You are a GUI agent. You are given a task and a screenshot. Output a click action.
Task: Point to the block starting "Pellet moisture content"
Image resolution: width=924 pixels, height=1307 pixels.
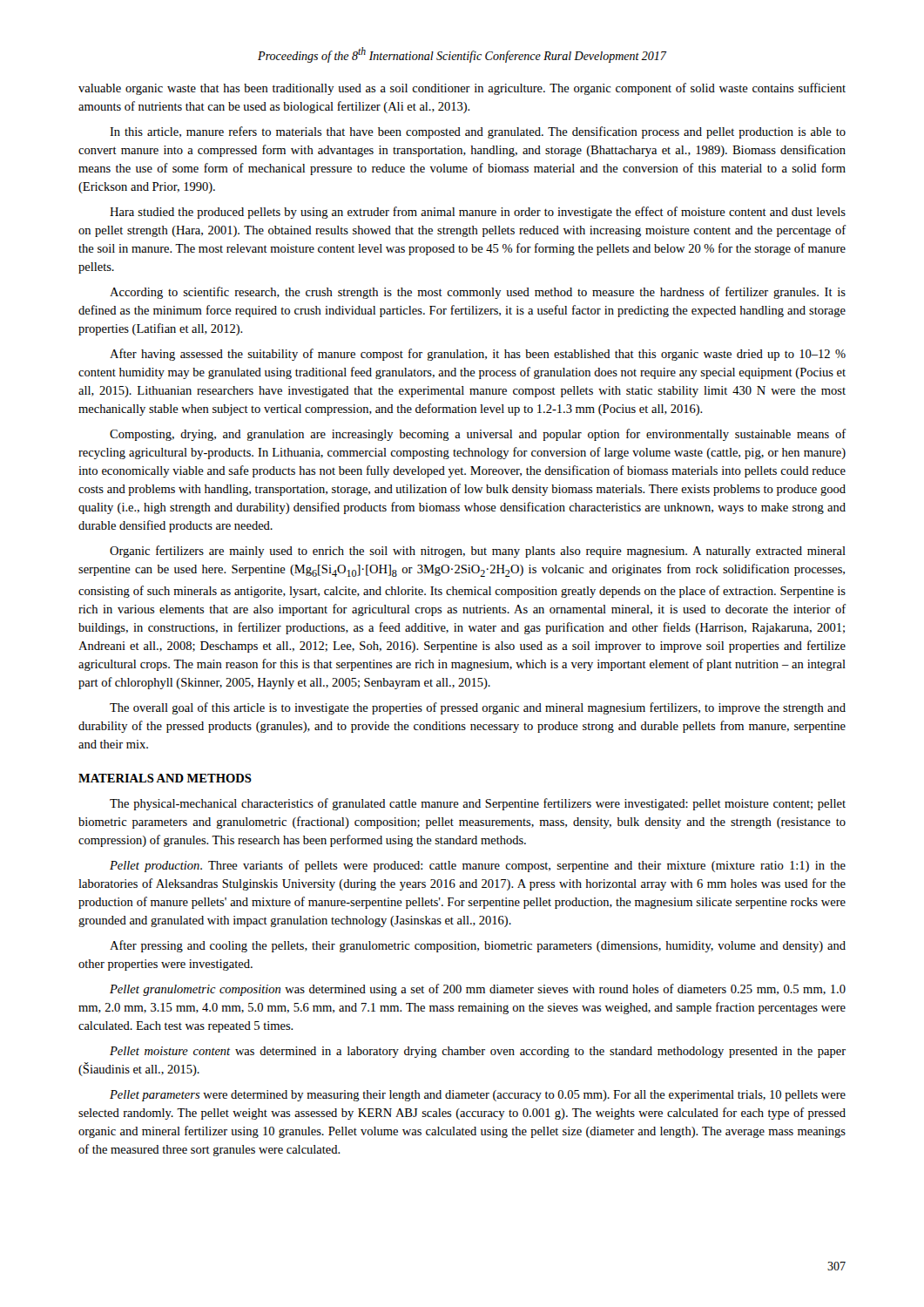(x=462, y=1060)
